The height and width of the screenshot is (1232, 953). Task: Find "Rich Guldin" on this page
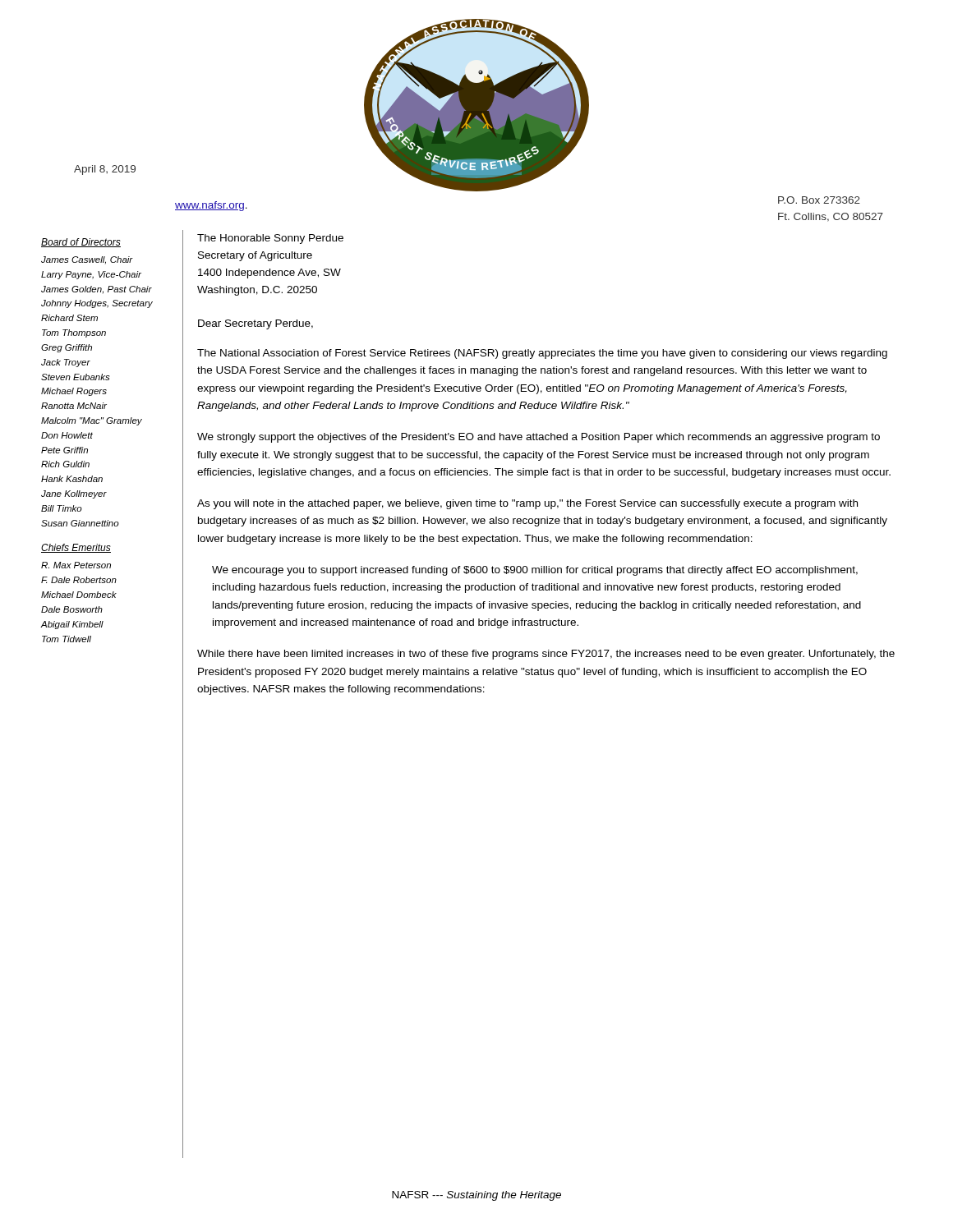tap(66, 464)
